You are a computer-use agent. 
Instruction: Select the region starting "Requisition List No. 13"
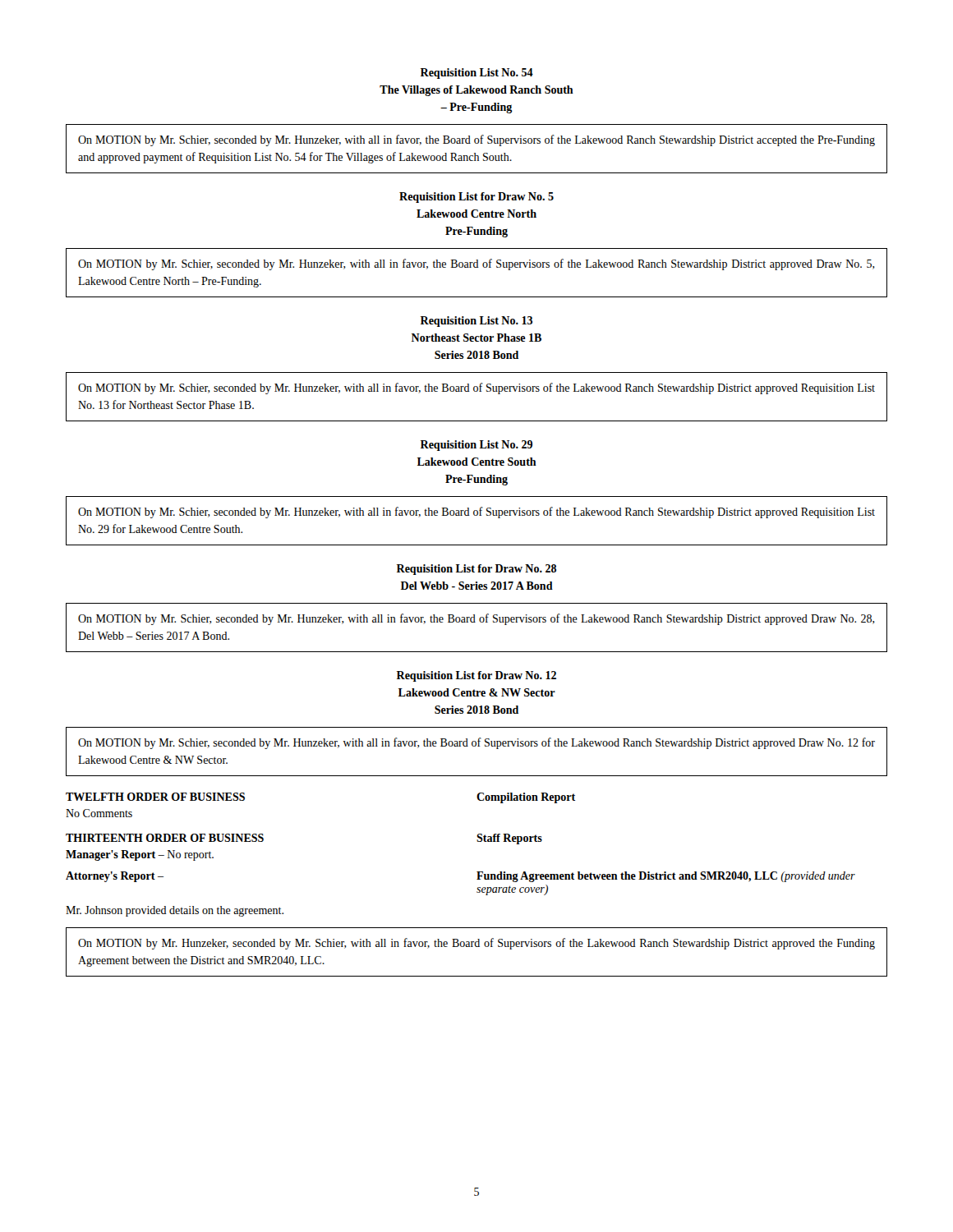pyautogui.click(x=476, y=338)
